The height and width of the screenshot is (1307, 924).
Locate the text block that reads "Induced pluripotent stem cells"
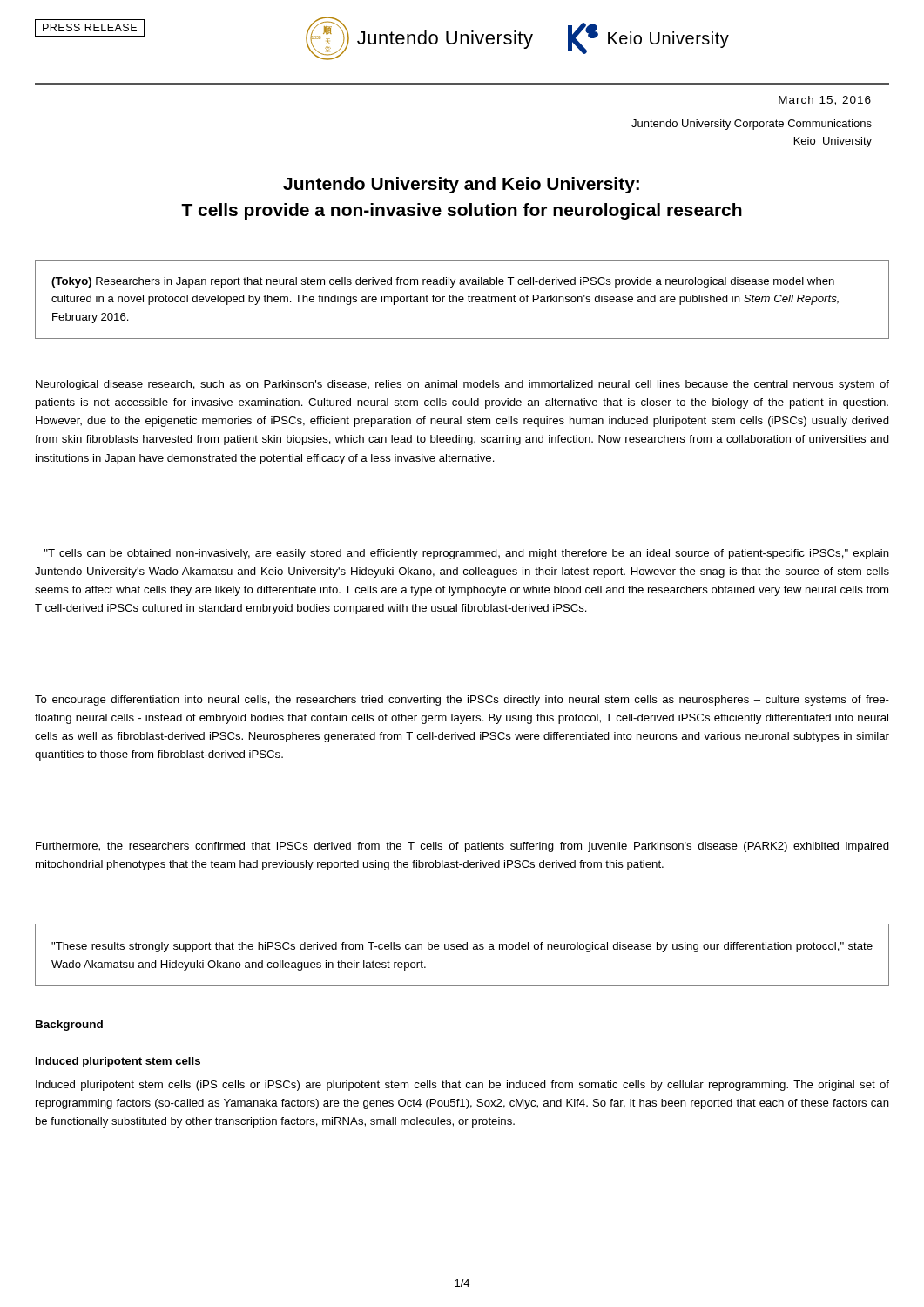pos(462,1103)
